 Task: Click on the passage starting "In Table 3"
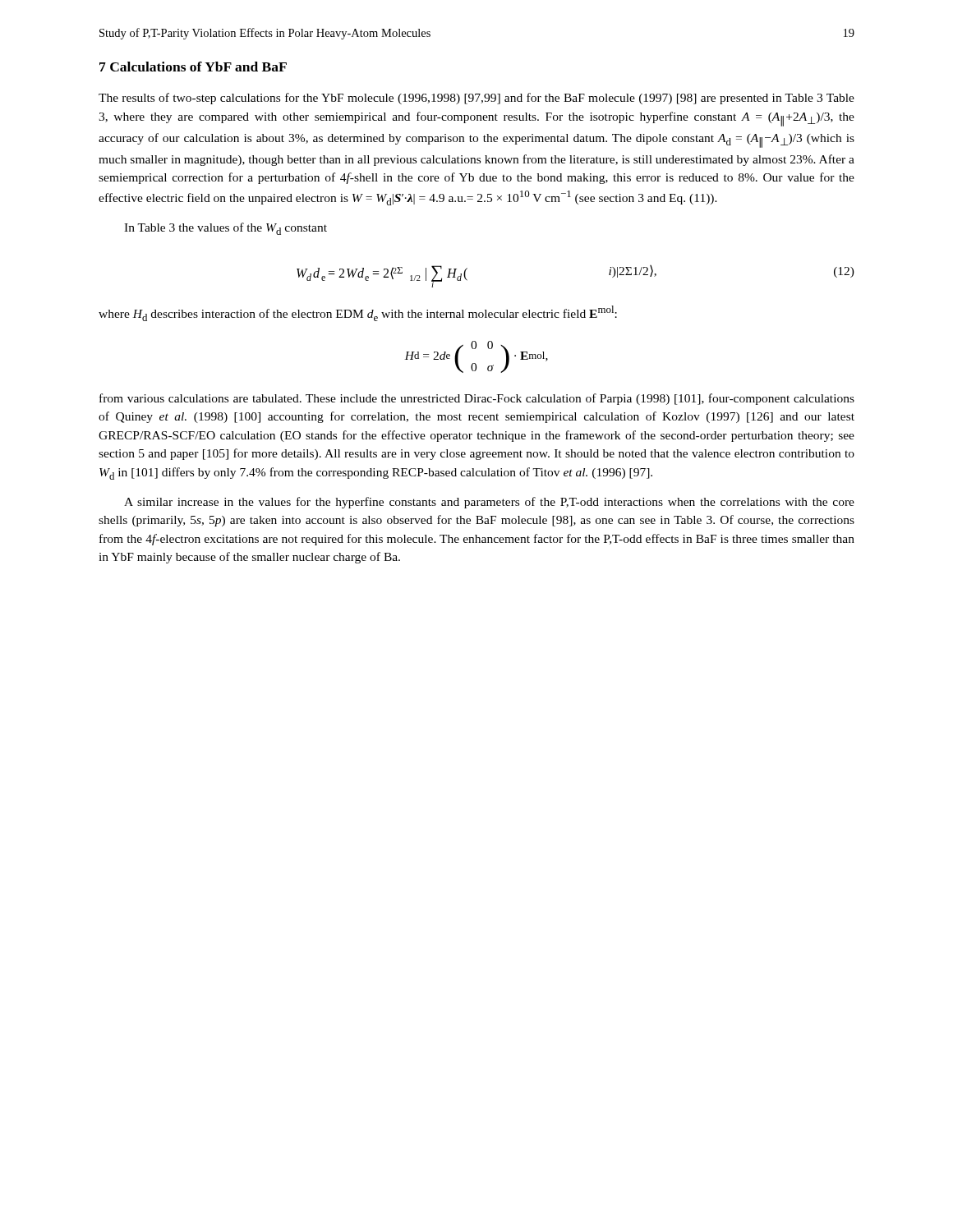(226, 229)
